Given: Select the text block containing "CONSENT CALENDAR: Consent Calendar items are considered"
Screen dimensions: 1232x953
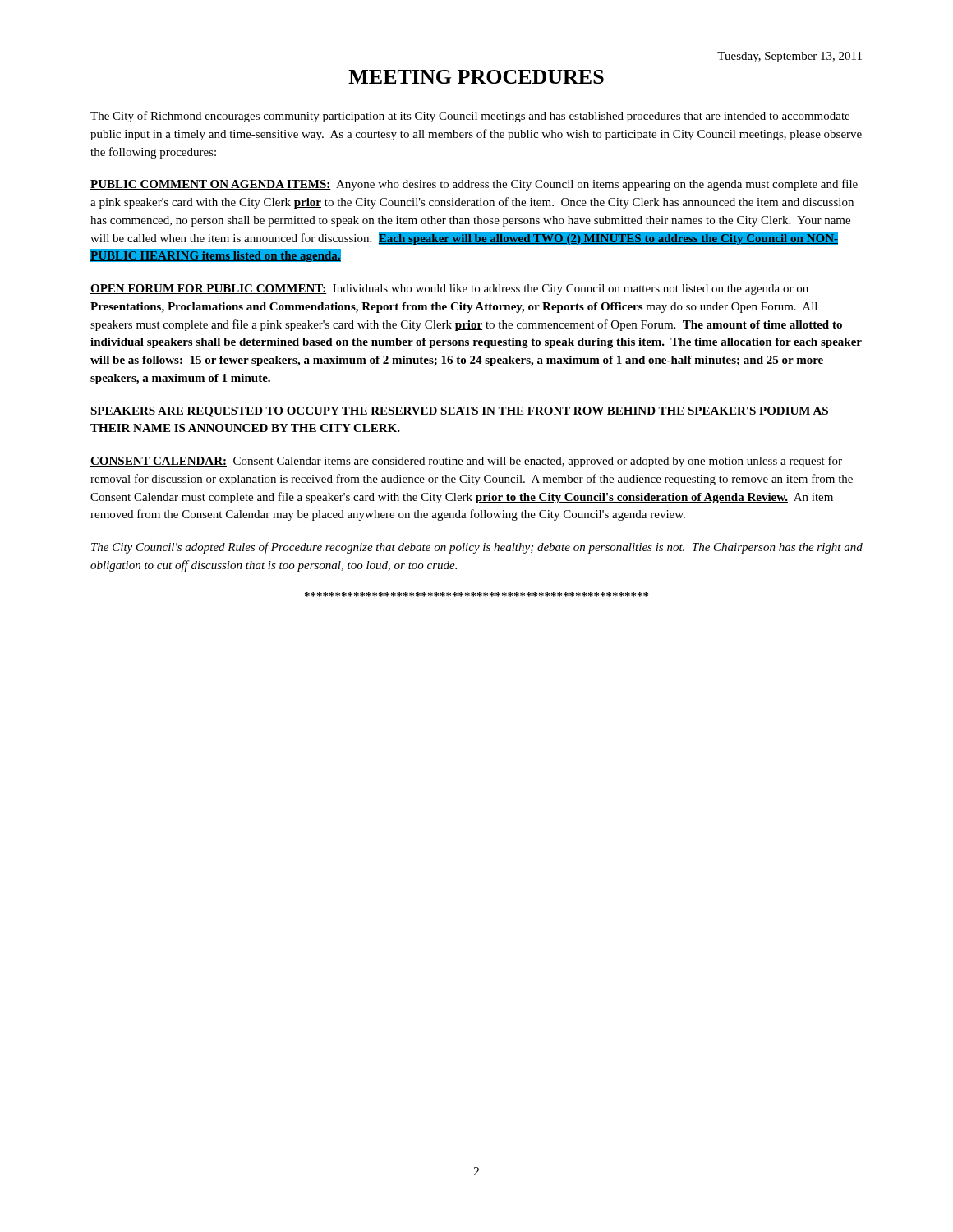Looking at the screenshot, I should (x=472, y=488).
